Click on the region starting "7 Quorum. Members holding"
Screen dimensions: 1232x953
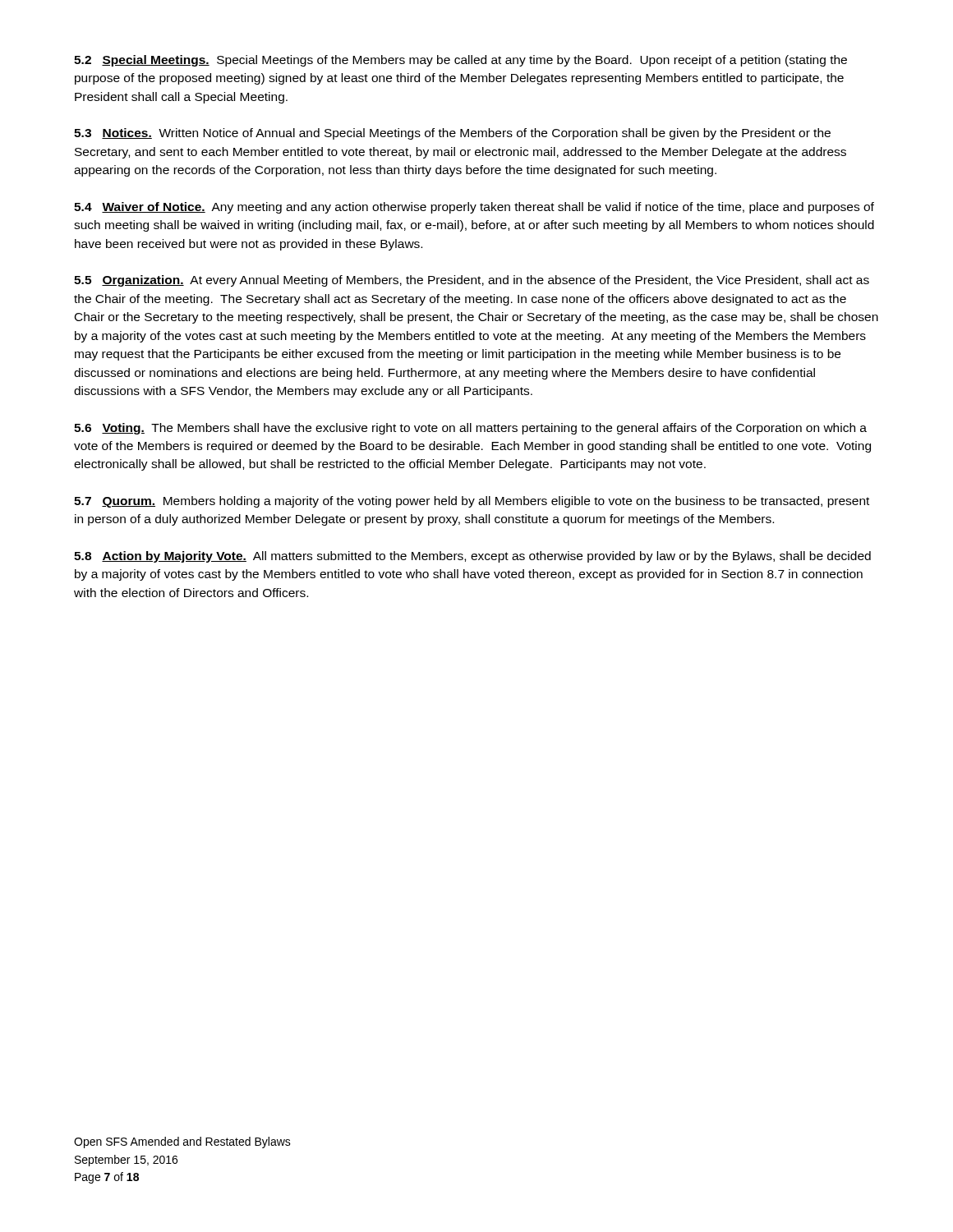(x=472, y=510)
